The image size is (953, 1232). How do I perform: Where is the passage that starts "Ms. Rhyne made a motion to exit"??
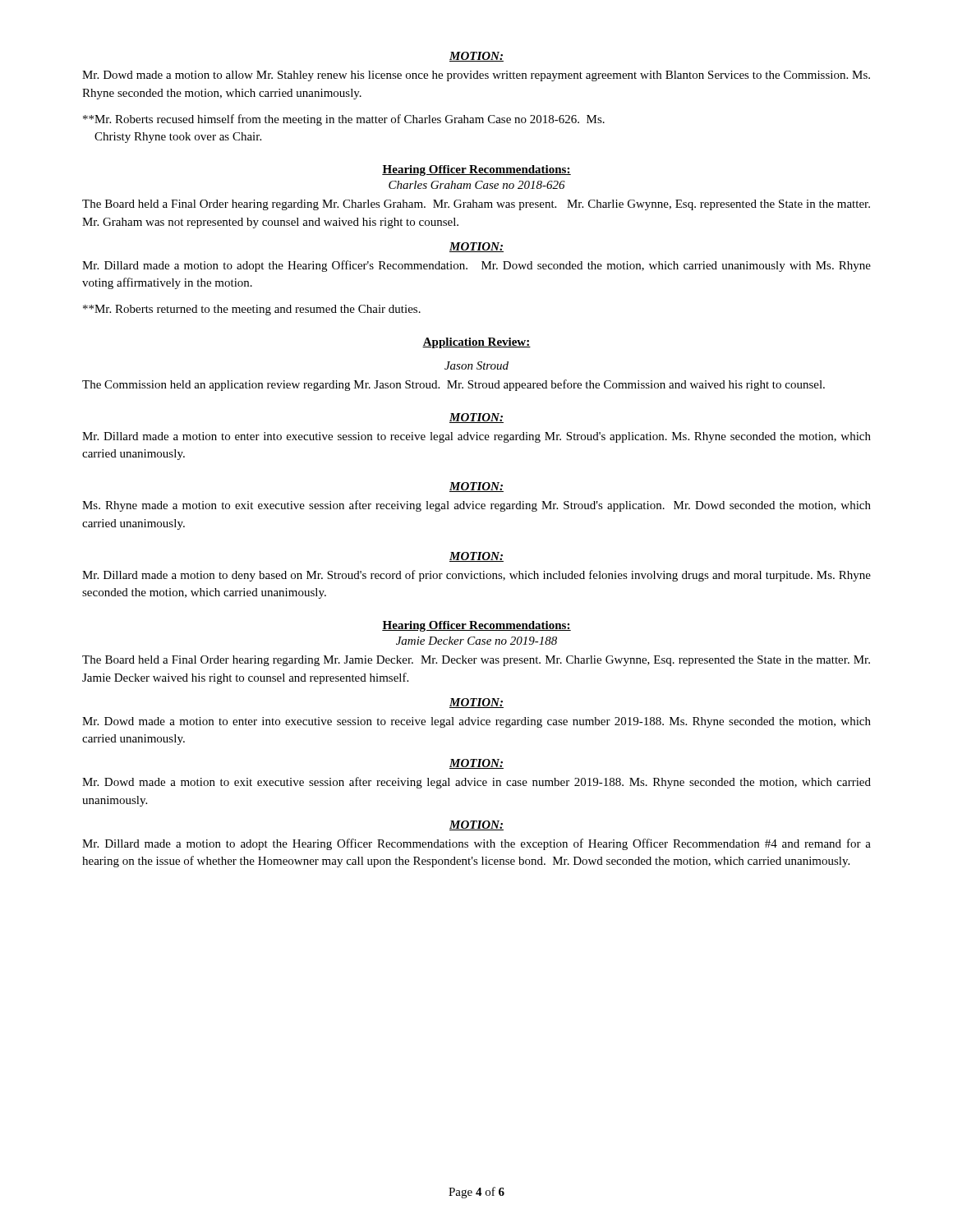tap(476, 514)
